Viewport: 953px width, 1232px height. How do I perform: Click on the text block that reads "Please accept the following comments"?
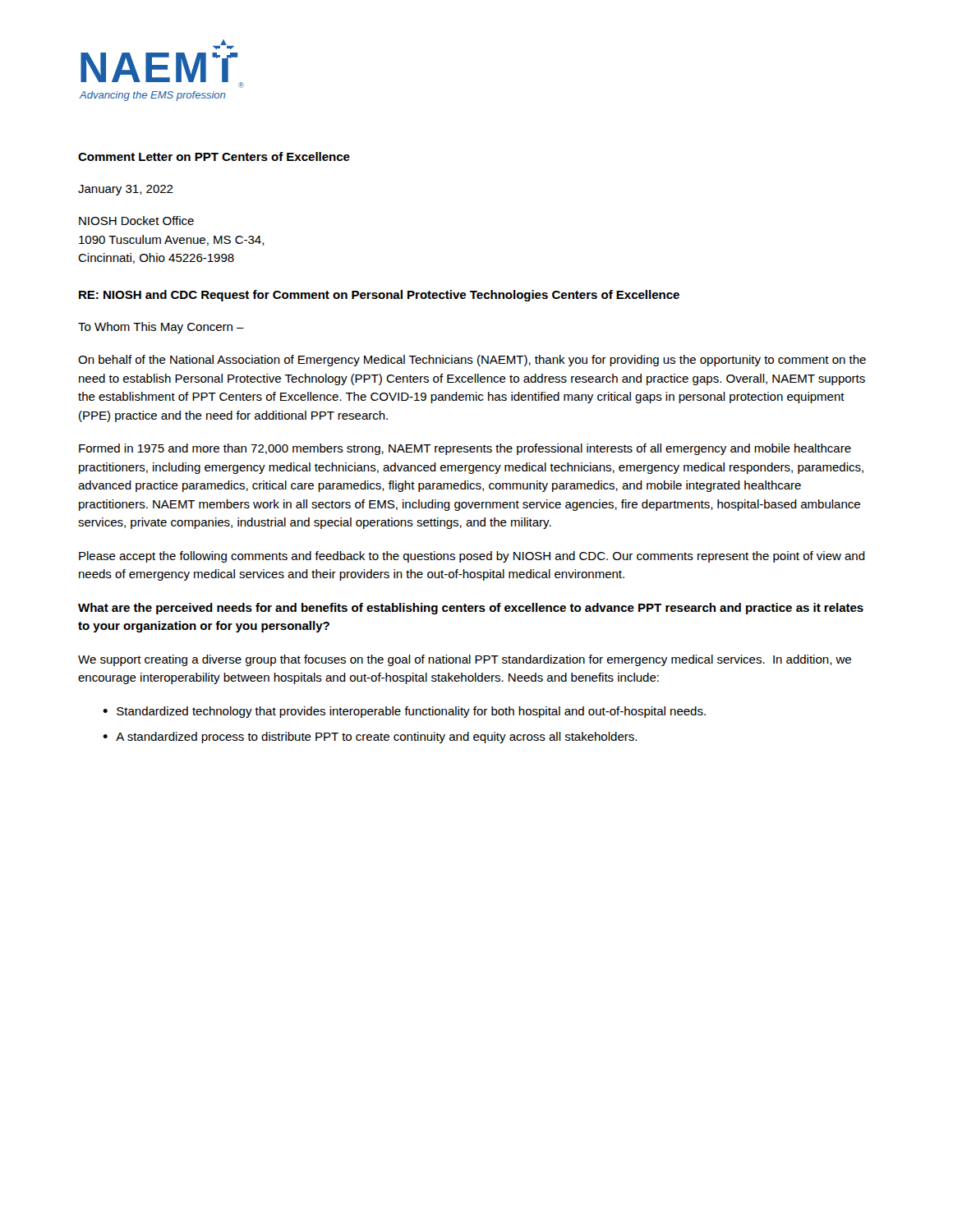[472, 564]
